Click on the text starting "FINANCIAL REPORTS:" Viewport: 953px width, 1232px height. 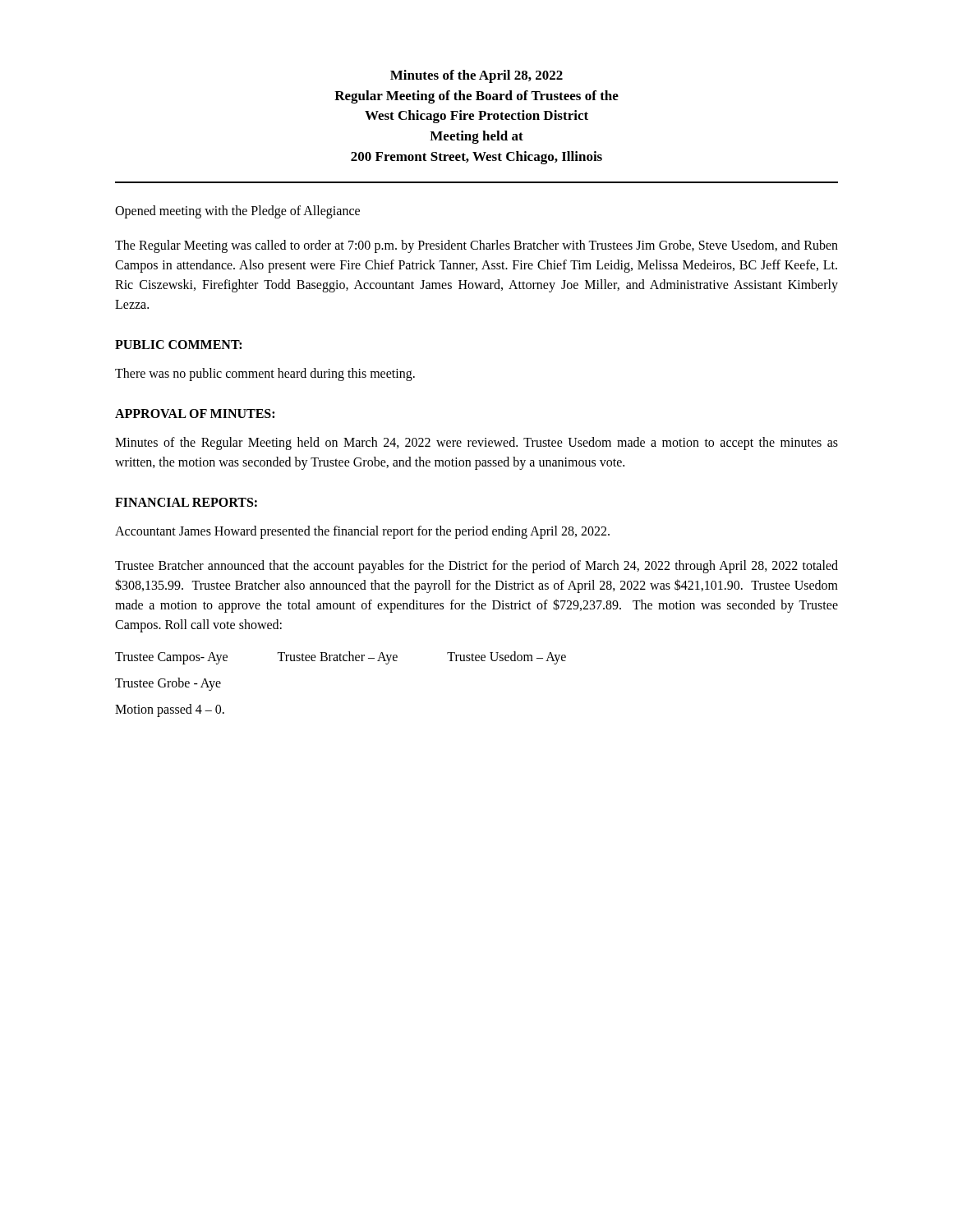[x=187, y=502]
